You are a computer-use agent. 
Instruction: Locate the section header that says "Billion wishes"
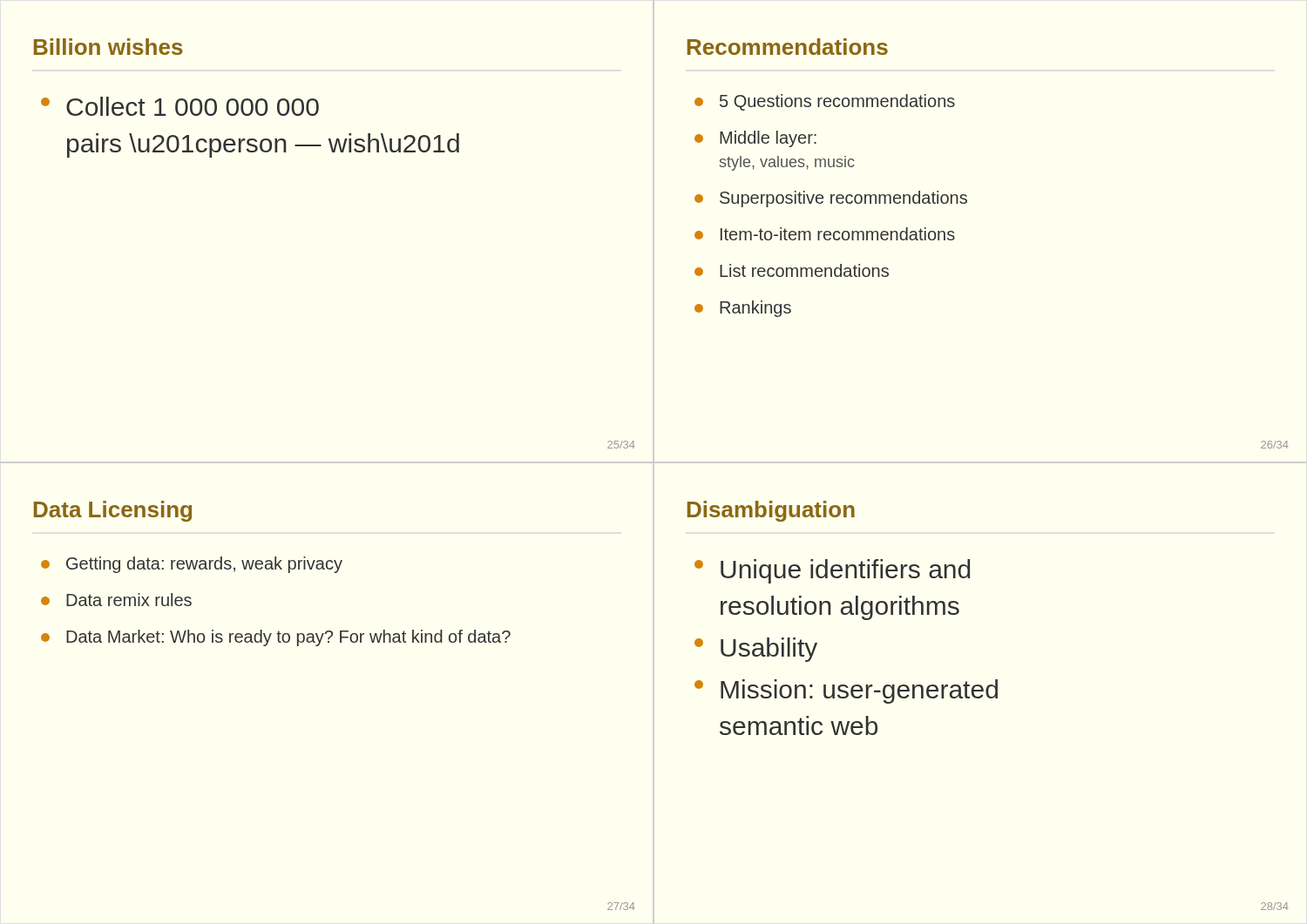[108, 47]
